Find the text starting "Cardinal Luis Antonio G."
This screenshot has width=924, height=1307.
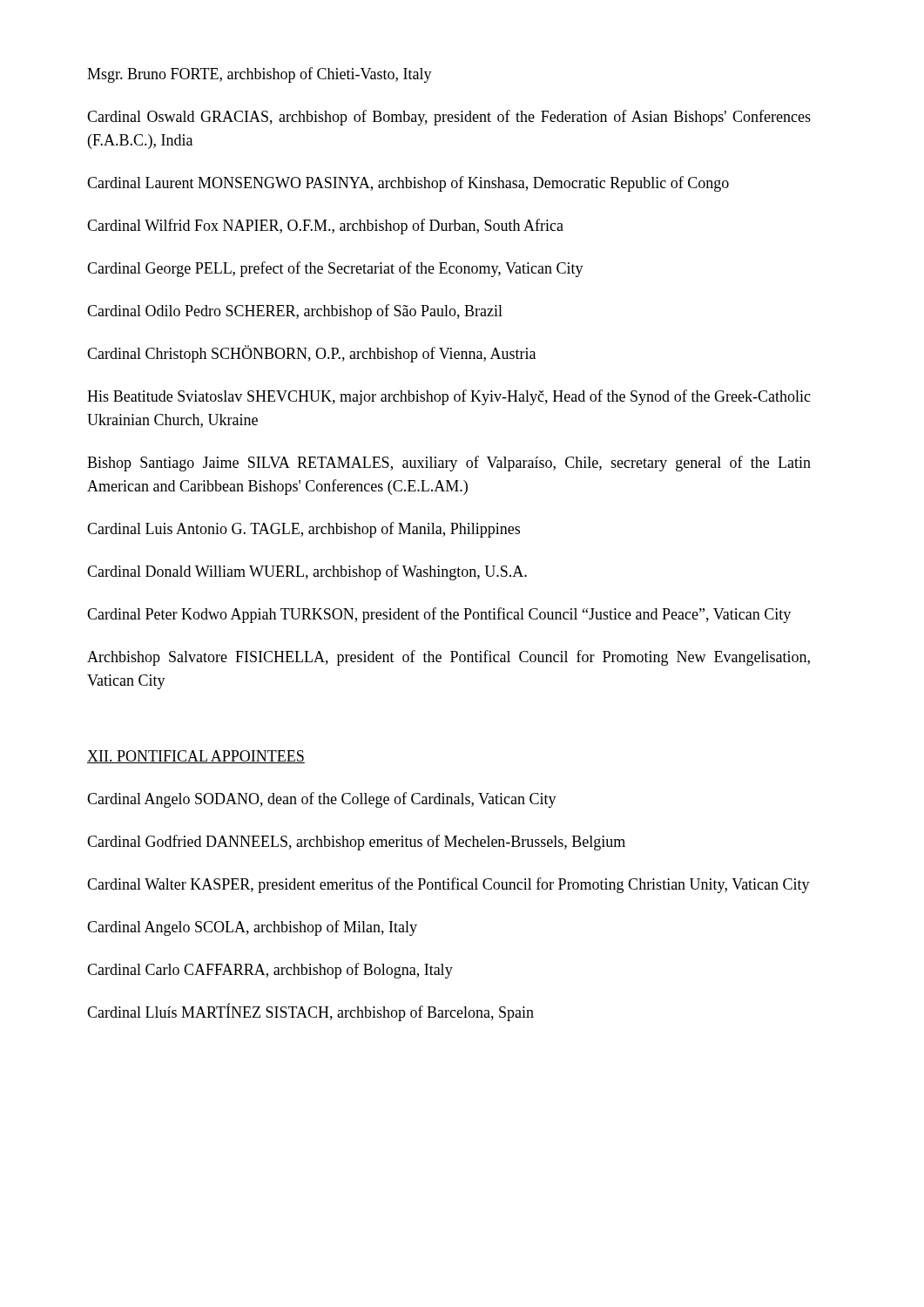(x=304, y=529)
